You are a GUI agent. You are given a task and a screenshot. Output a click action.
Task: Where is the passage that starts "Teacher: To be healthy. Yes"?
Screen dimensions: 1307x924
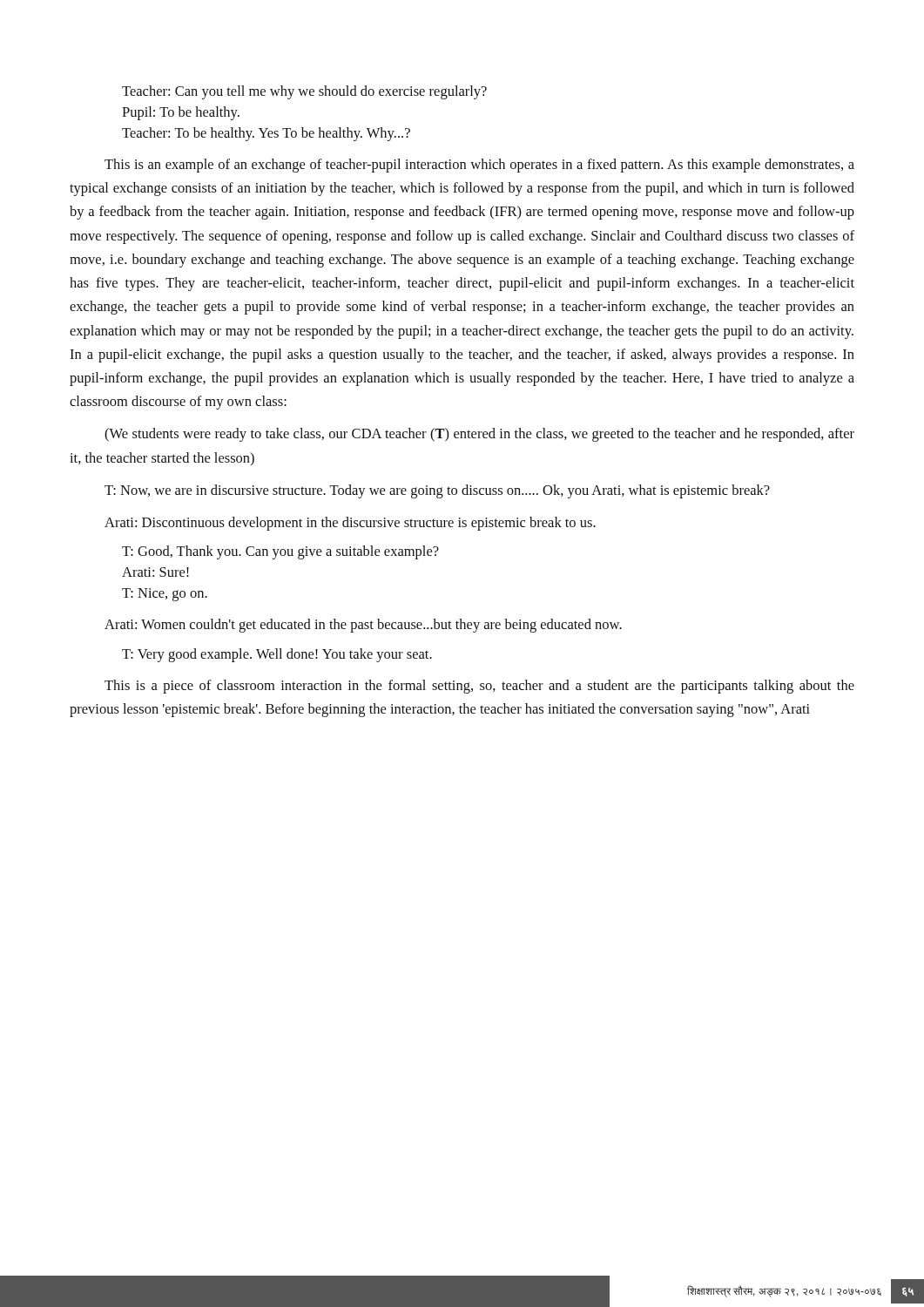click(266, 133)
